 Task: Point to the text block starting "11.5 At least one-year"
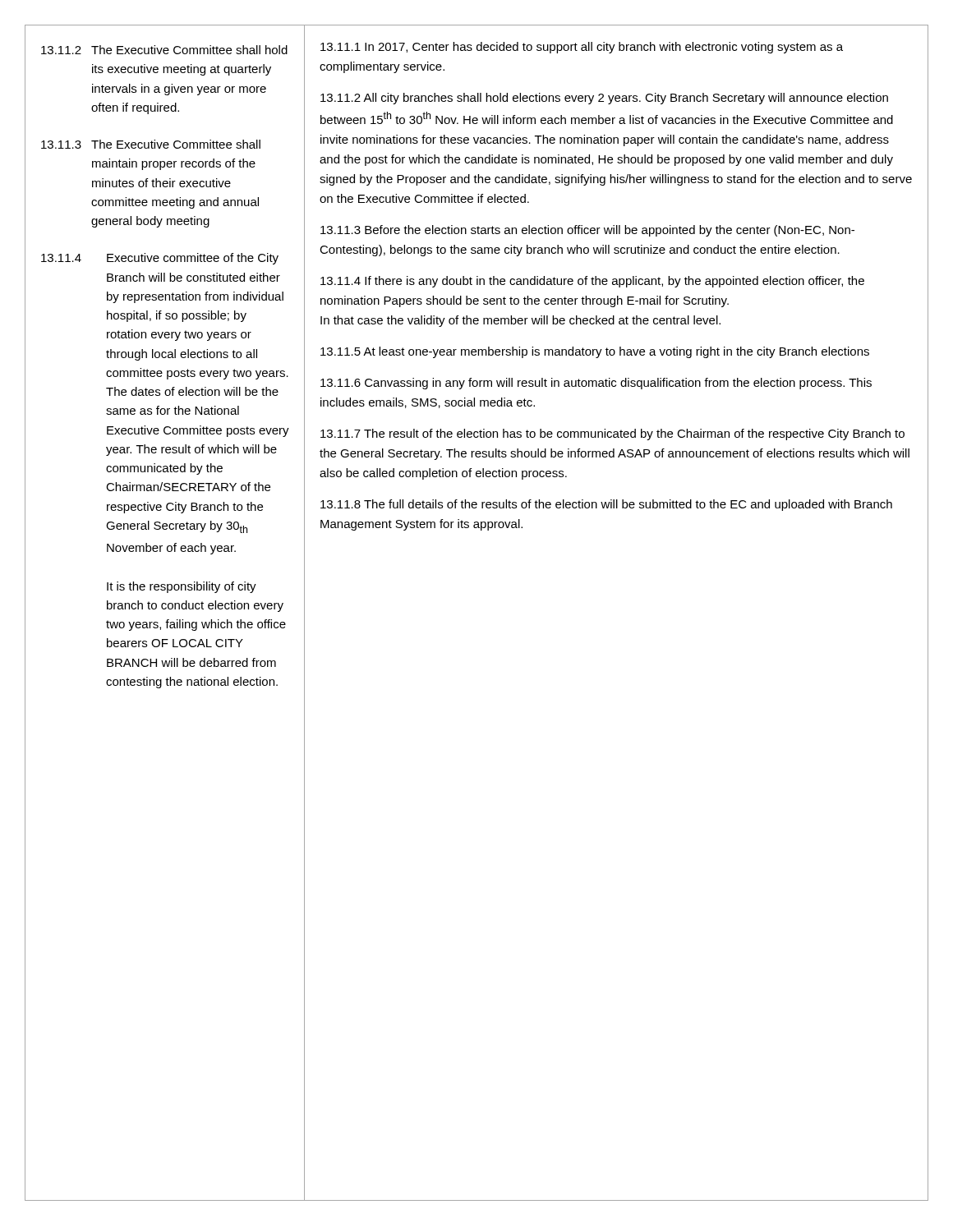(595, 351)
